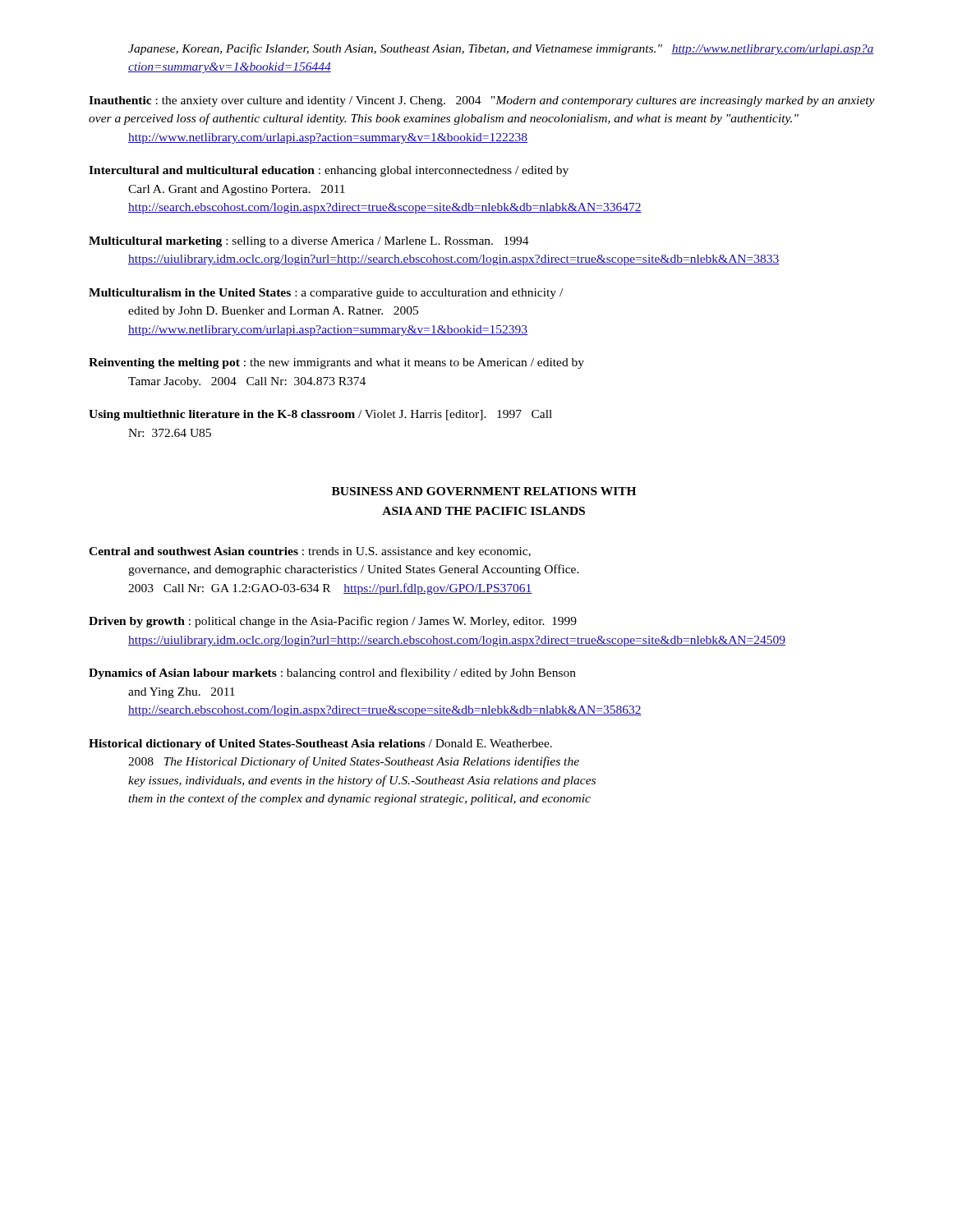This screenshot has width=953, height=1232.
Task: Locate the block of text that opens with "Inauthentic : the anxiety over culture and identity"
Action: tap(484, 120)
